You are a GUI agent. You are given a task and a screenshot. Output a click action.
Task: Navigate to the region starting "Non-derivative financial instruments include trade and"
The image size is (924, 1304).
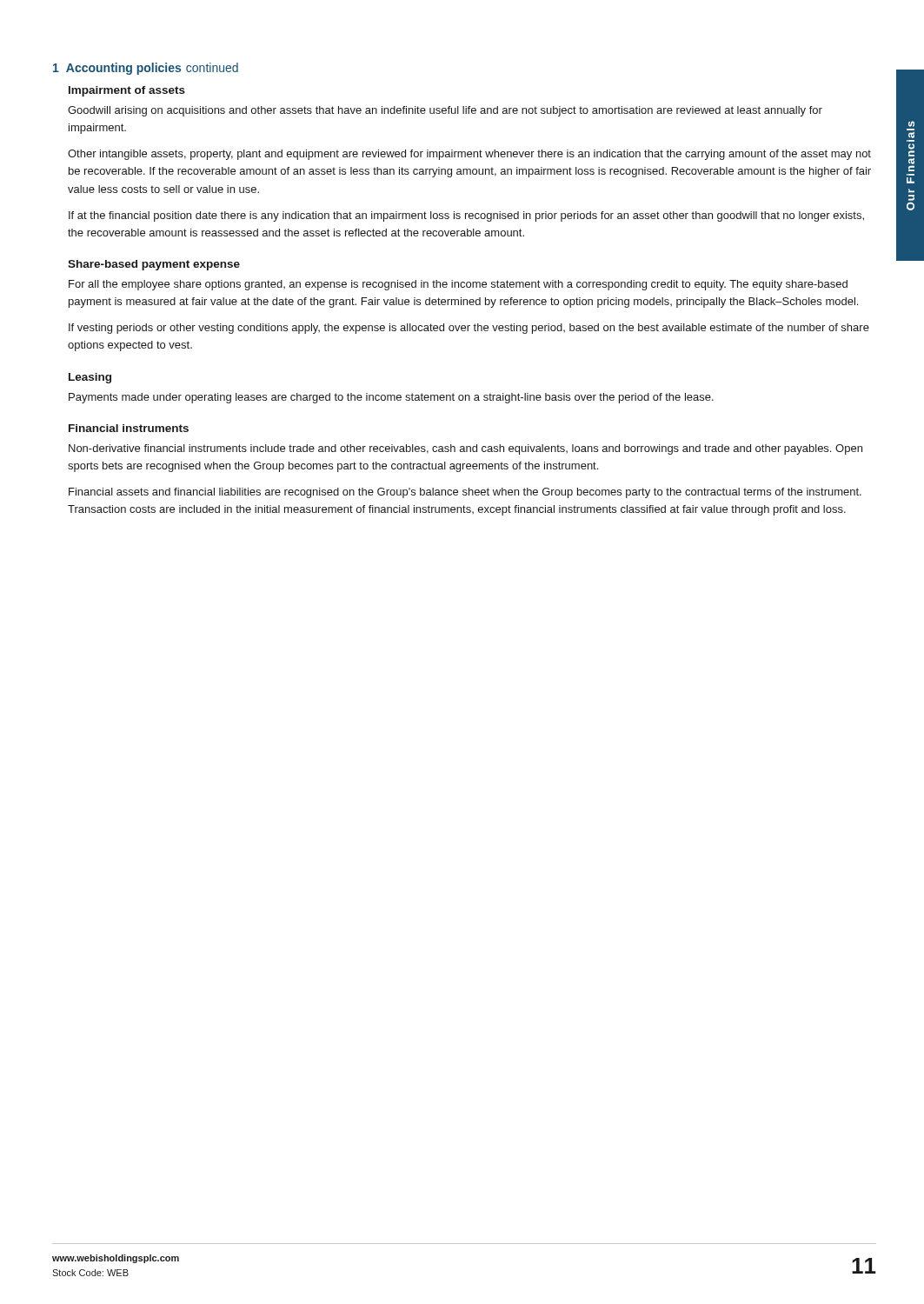(465, 457)
